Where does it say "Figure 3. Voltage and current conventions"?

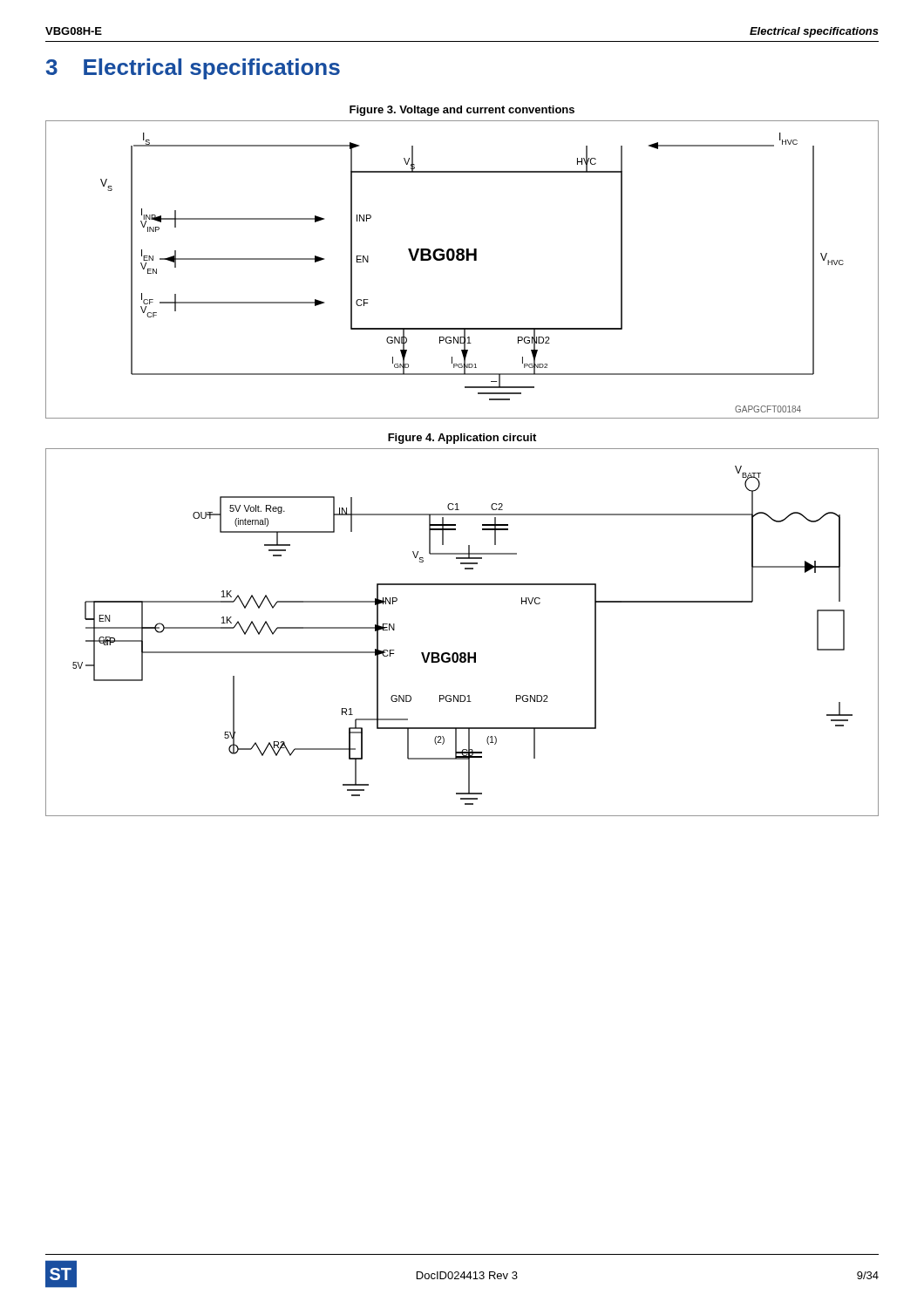point(462,109)
